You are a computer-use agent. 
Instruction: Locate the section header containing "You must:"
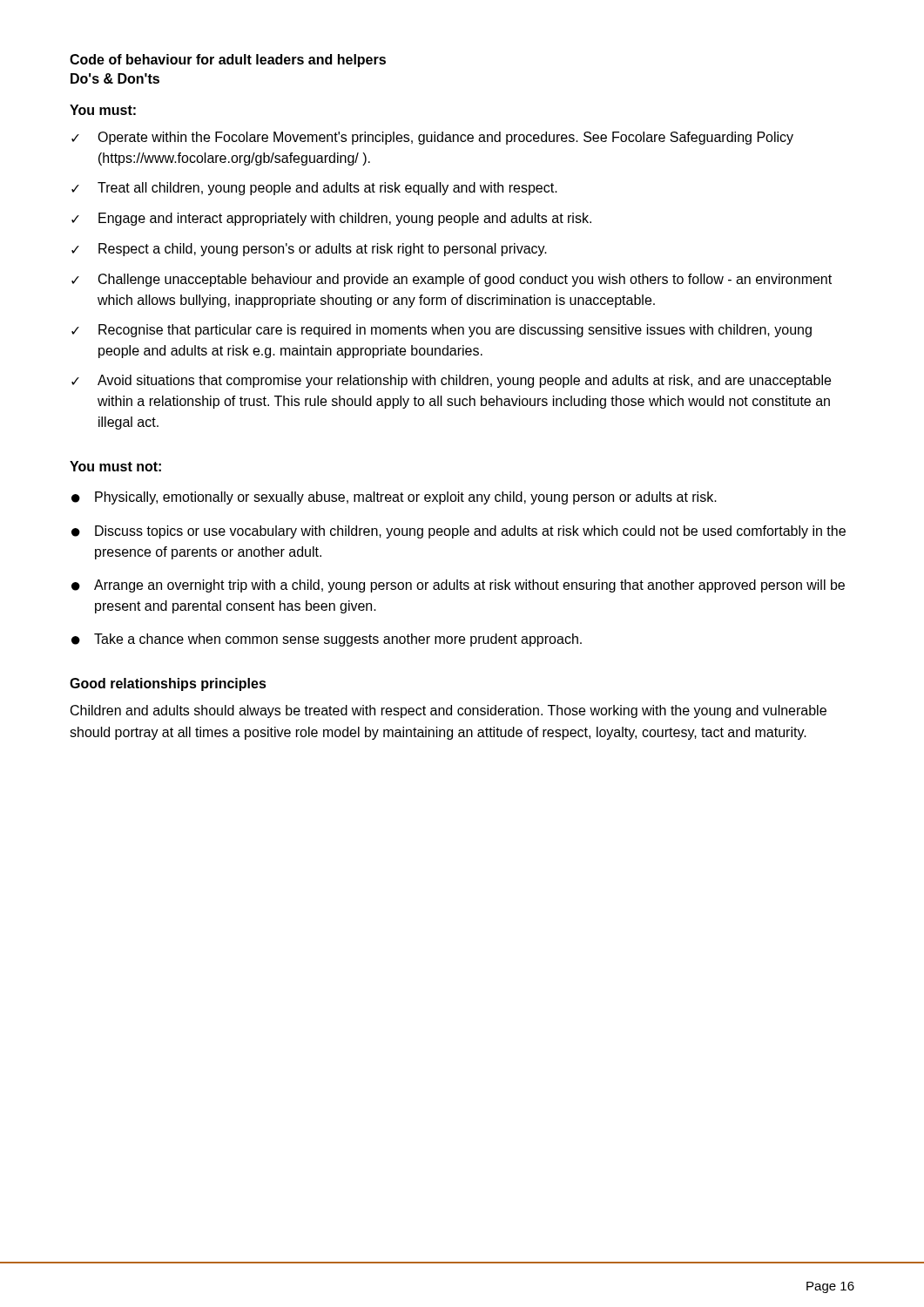tap(103, 110)
